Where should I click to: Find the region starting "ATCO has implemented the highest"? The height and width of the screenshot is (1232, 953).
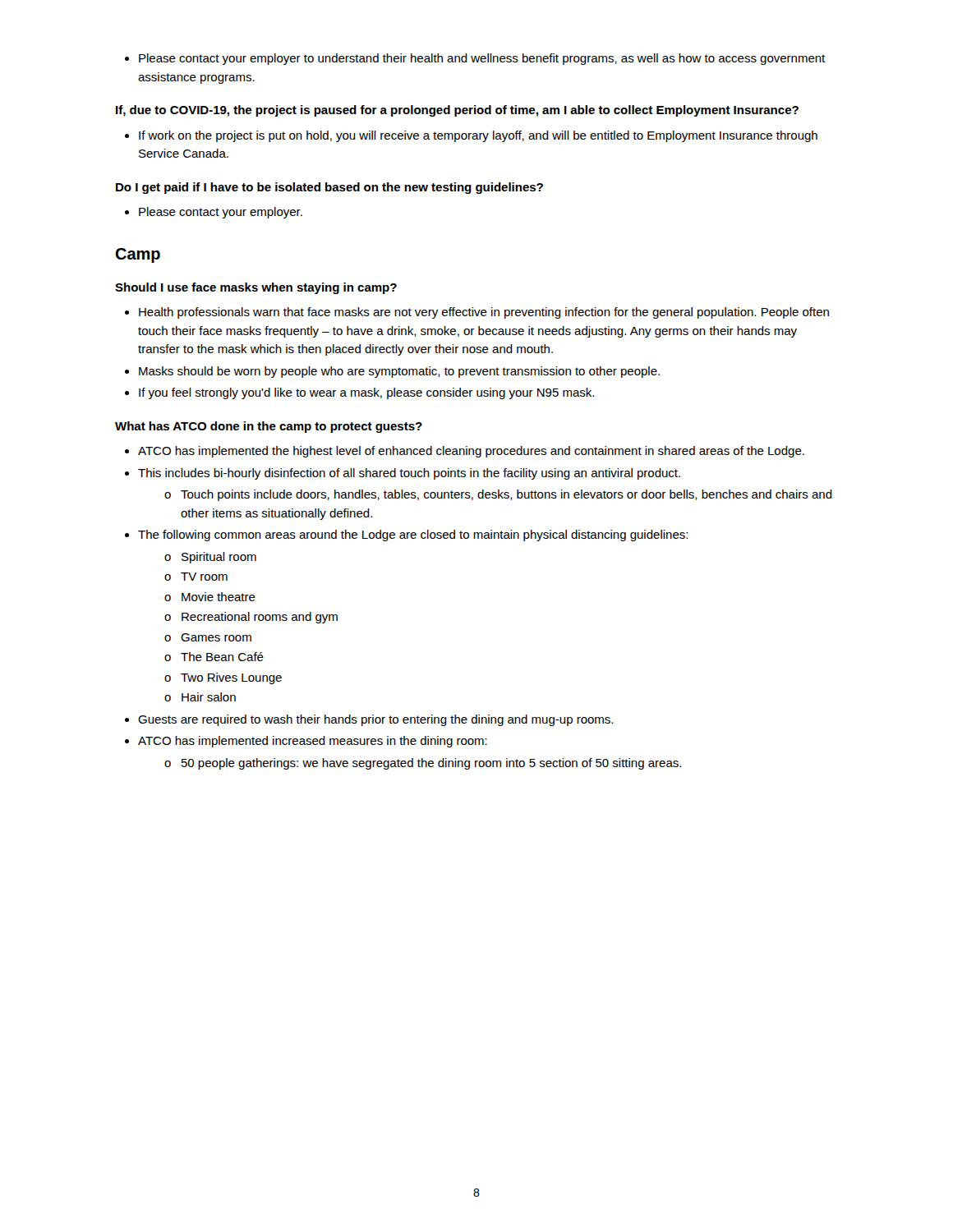(476, 451)
